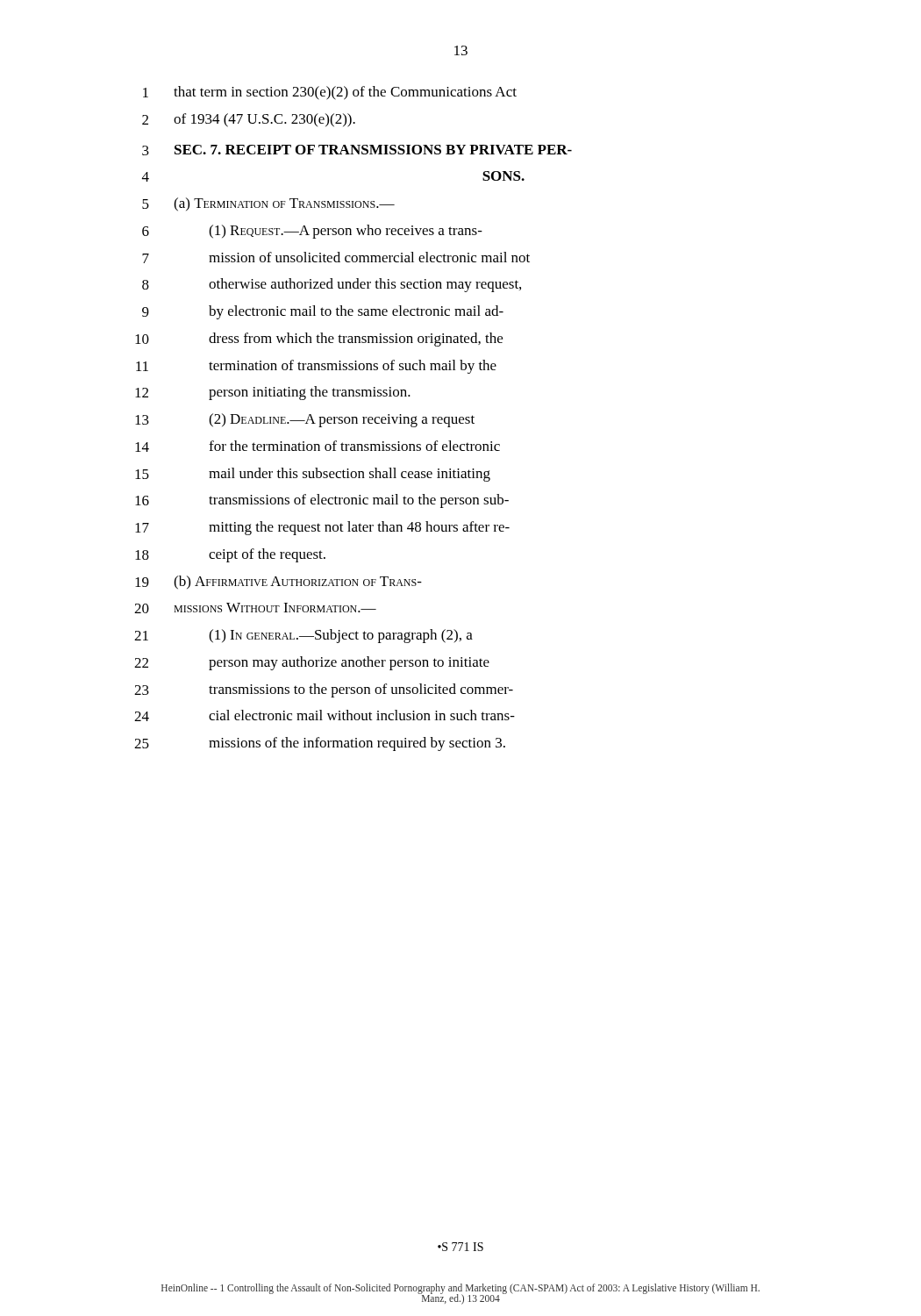Where is the section header that starts "3 SEC. 7."?
921x1316 pixels.
coord(474,150)
